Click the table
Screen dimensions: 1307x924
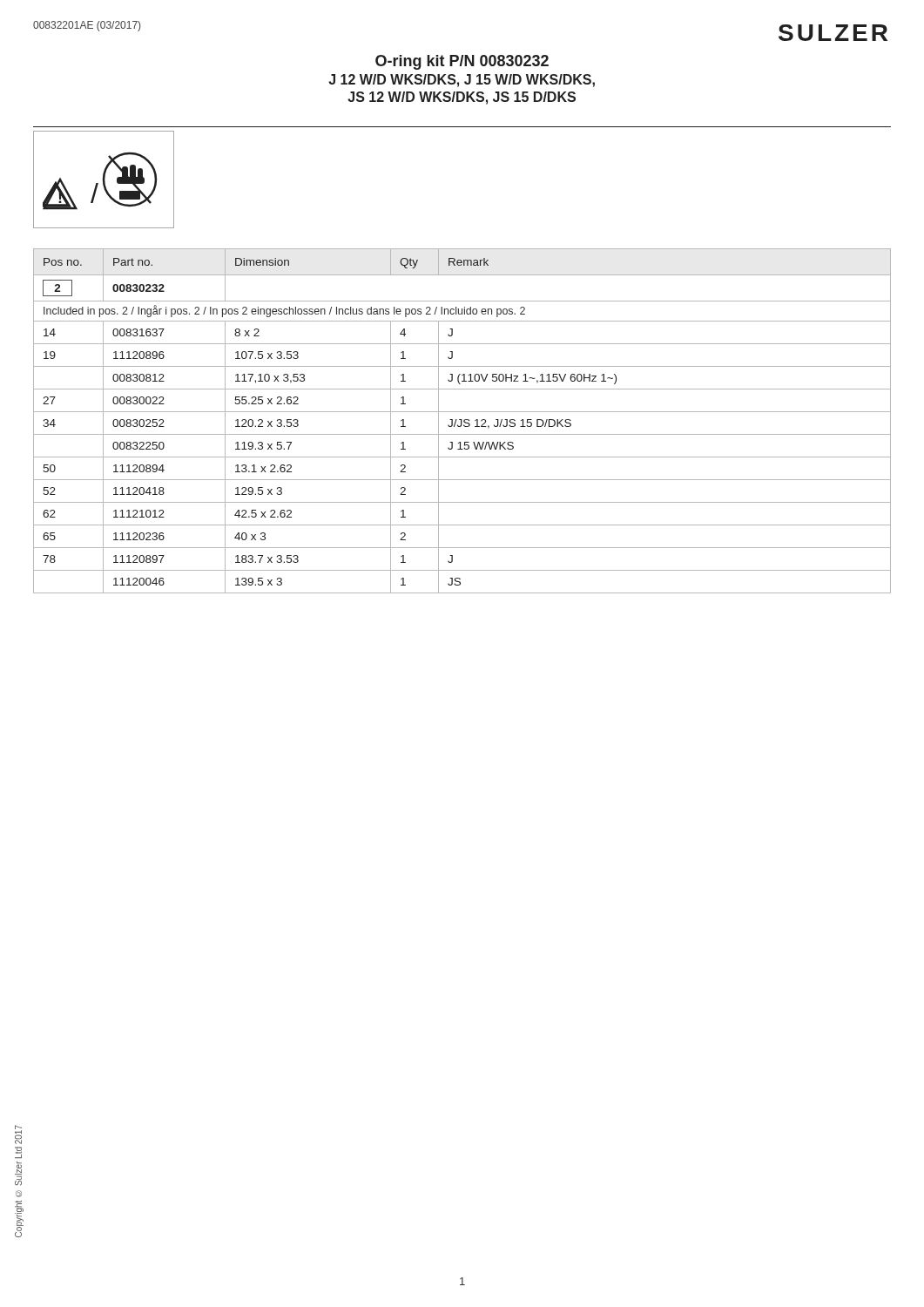[462, 421]
